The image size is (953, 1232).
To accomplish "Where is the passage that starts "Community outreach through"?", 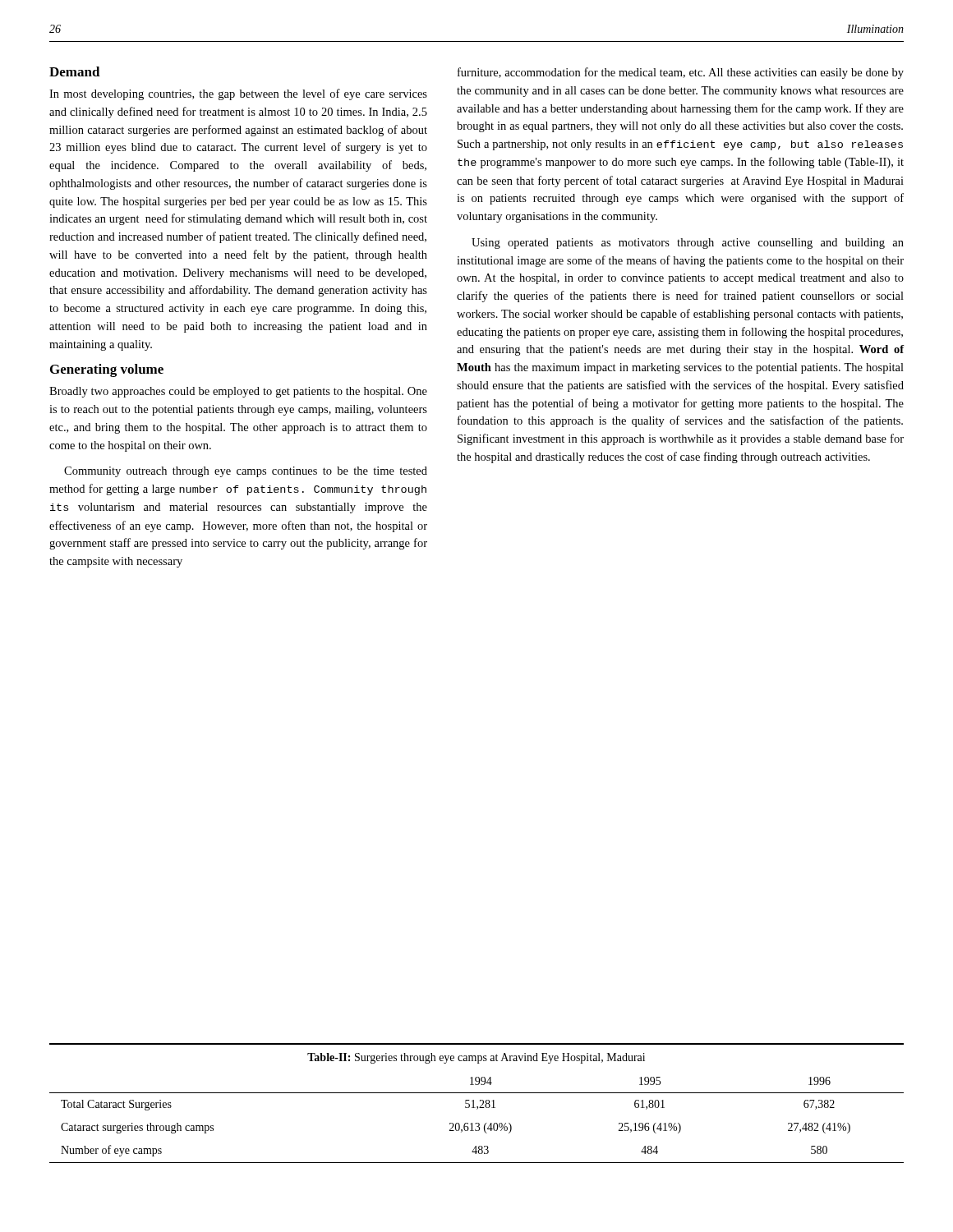I will [238, 517].
